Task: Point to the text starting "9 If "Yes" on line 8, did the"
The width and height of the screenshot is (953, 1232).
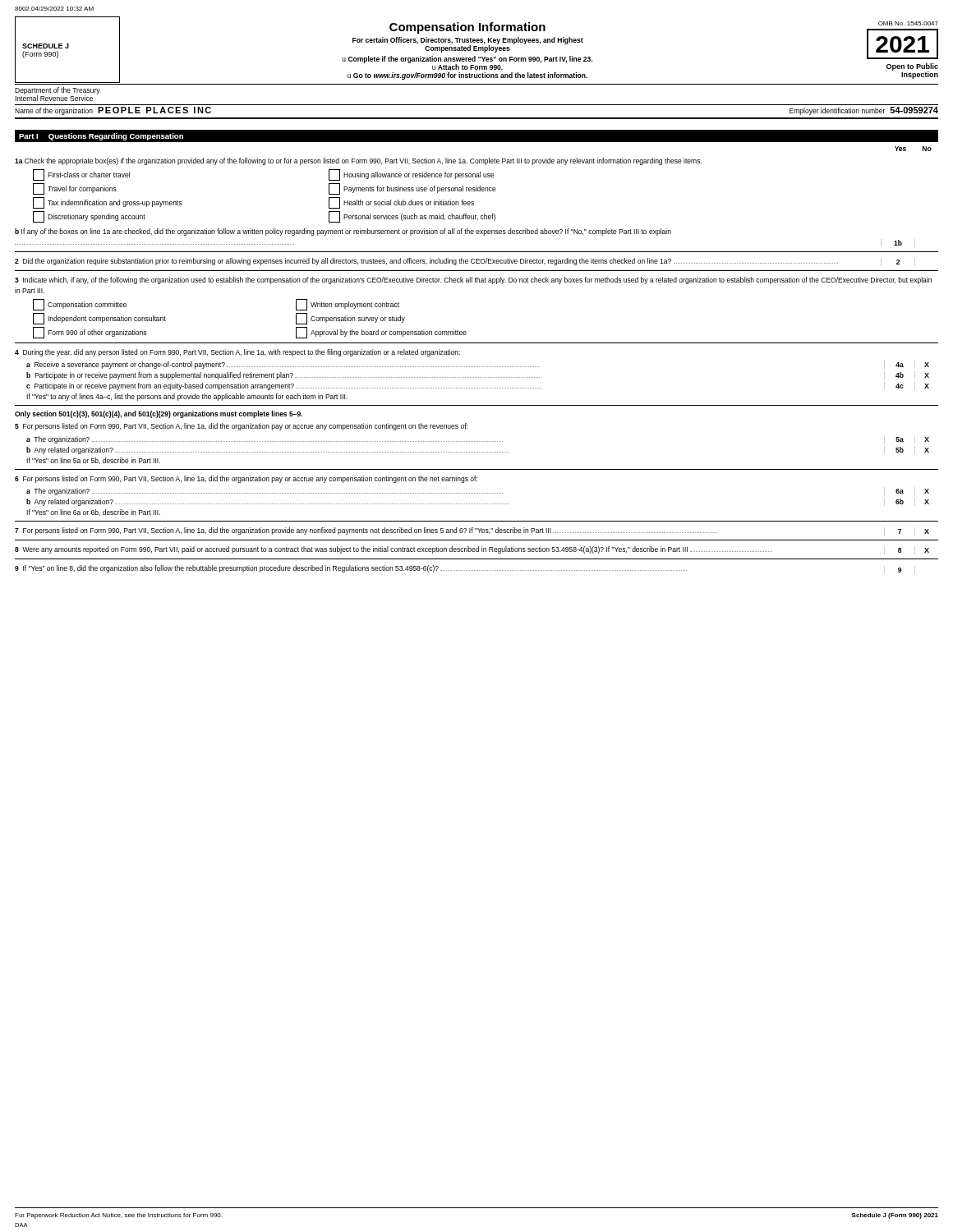Action: (351, 569)
